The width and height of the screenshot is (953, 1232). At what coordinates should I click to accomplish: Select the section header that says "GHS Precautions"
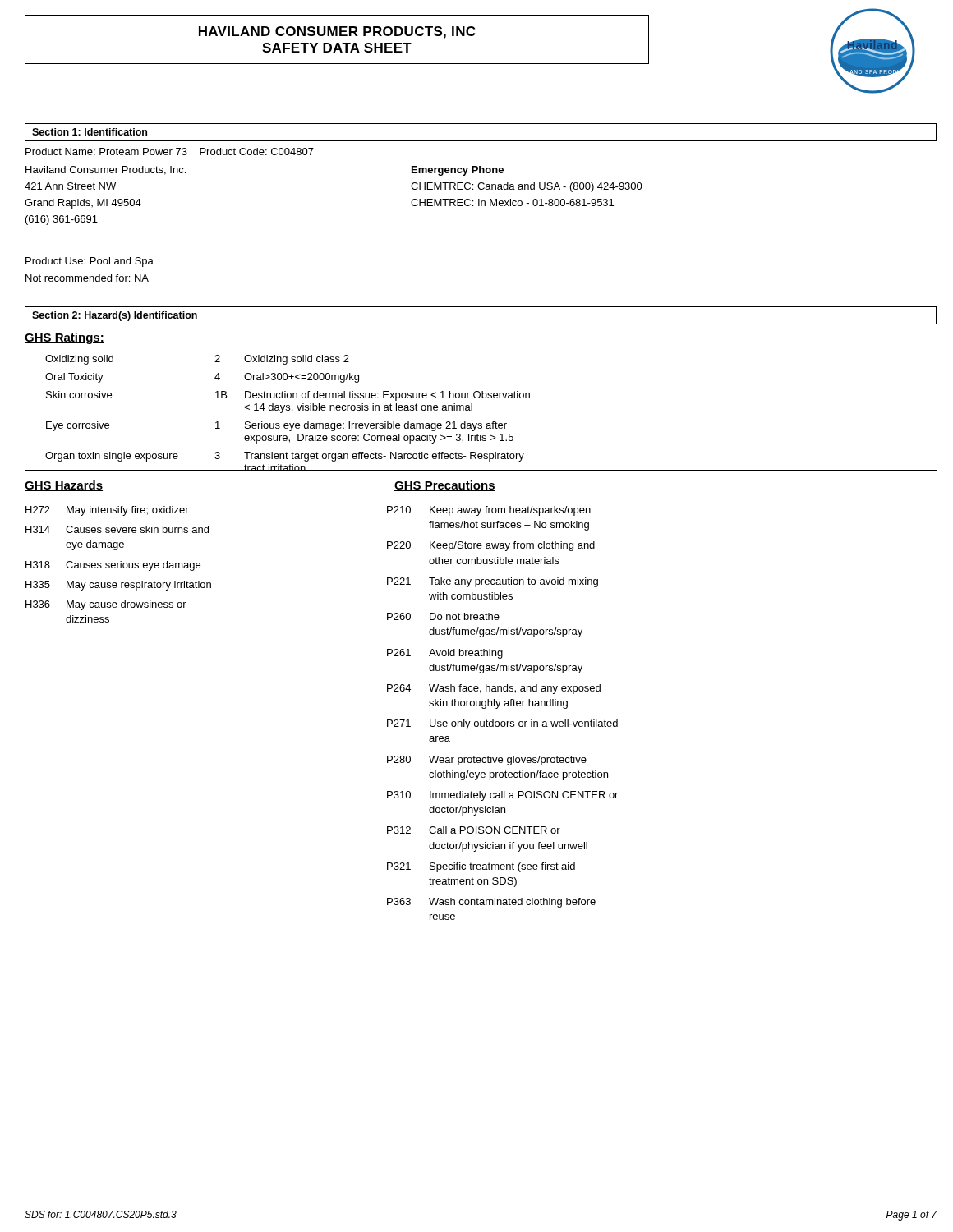tap(445, 485)
